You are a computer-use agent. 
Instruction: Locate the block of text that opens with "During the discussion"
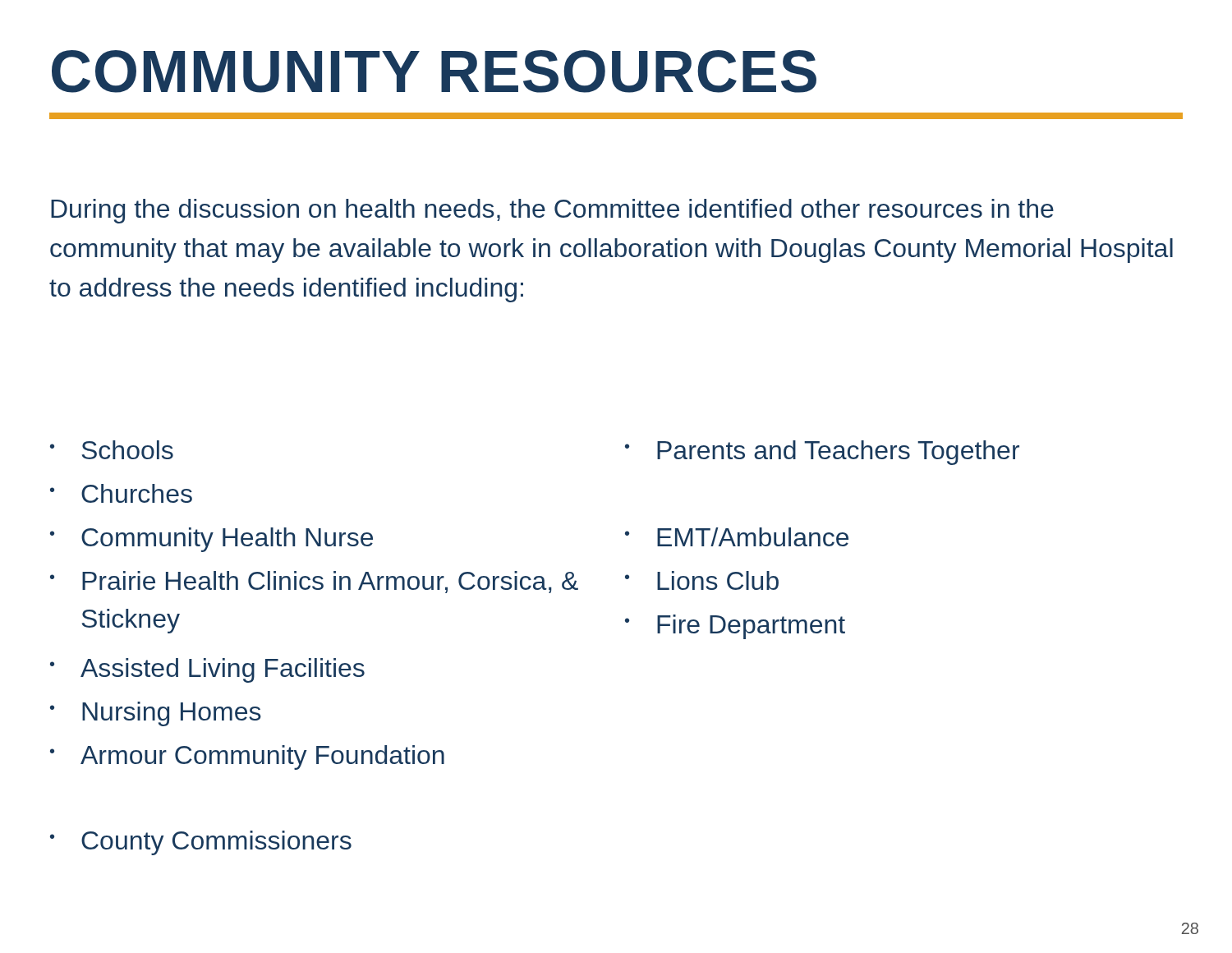(x=612, y=248)
